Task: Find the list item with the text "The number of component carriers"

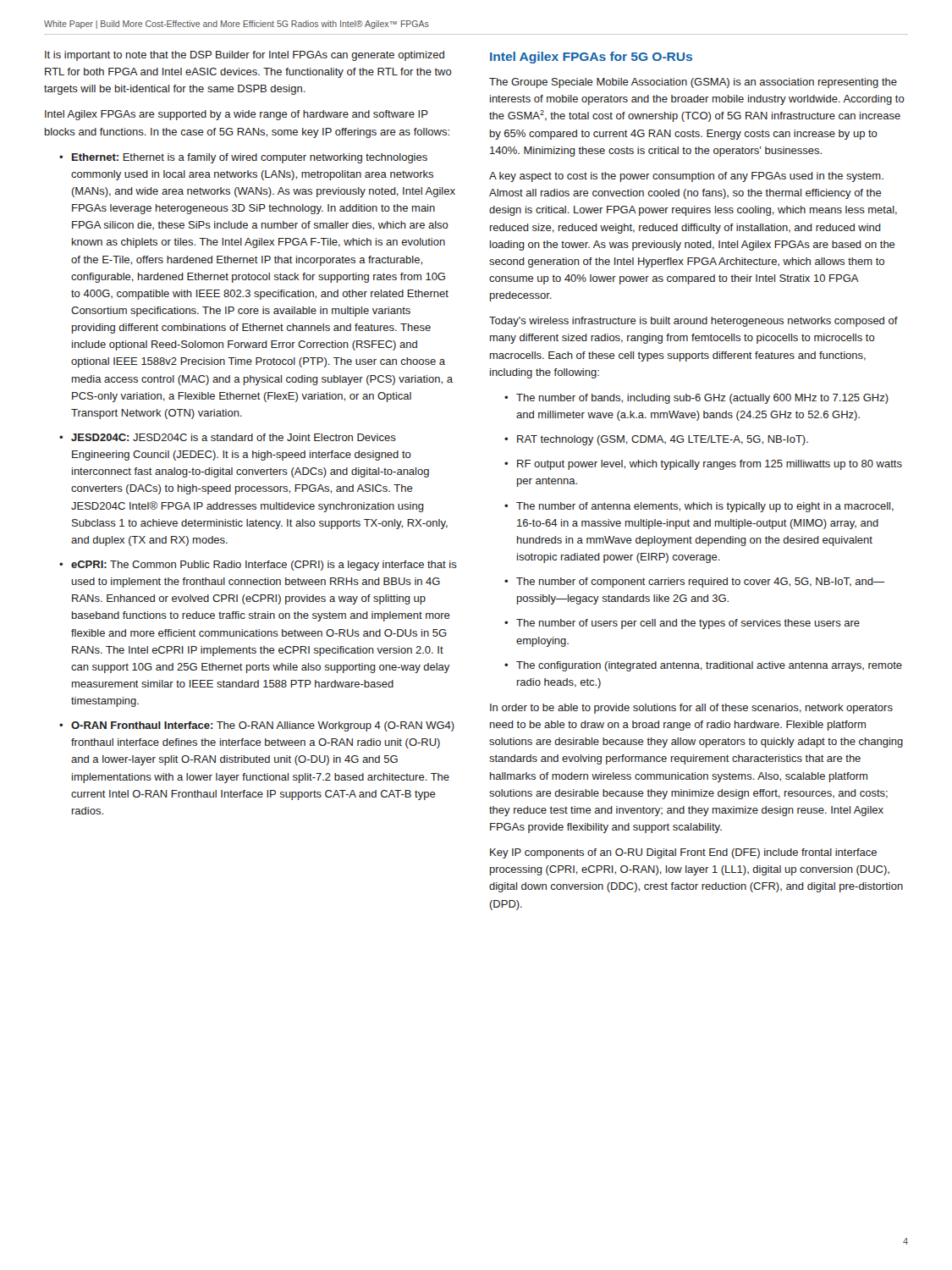Action: [x=700, y=590]
